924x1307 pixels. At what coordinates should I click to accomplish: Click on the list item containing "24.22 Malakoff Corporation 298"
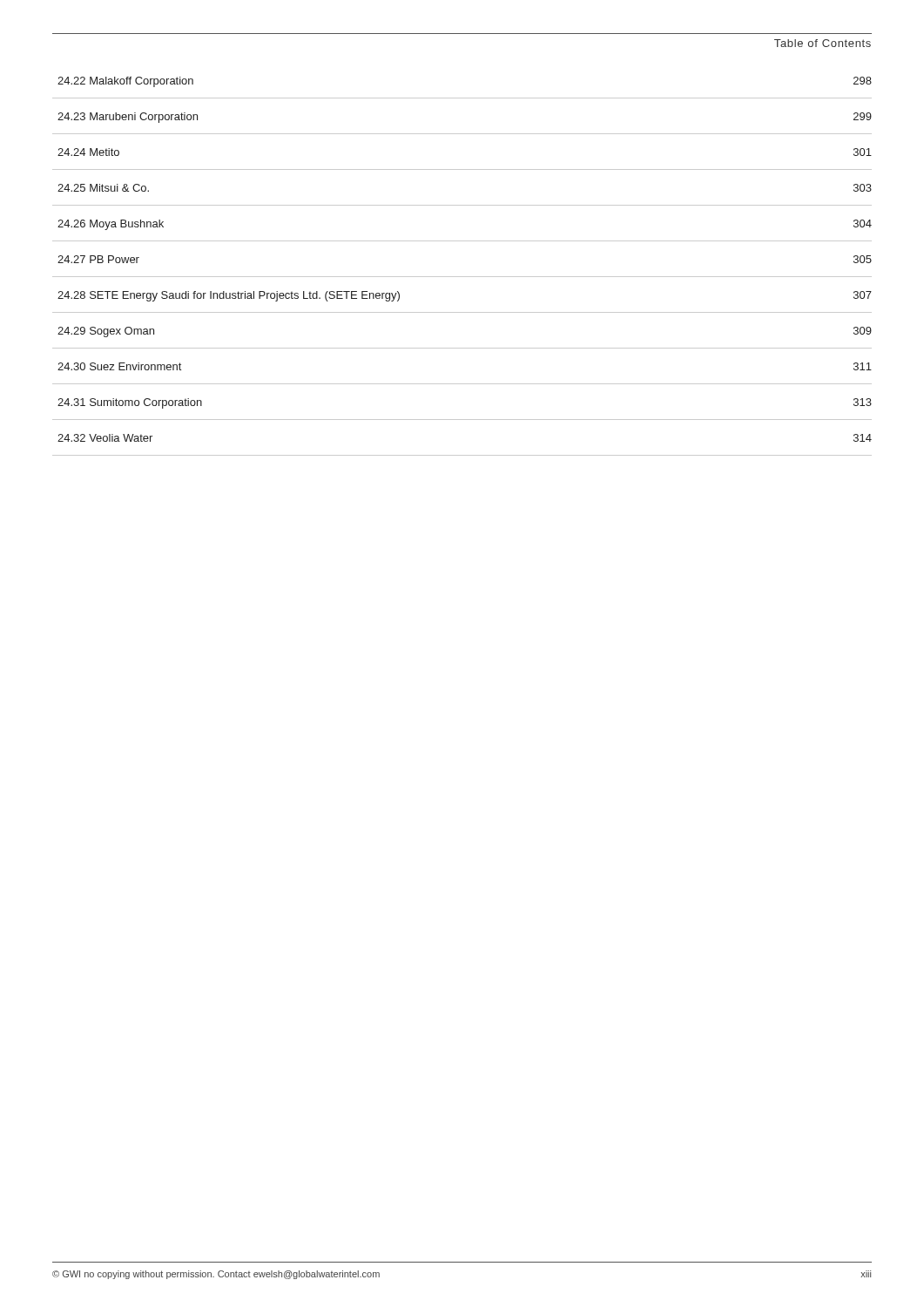coord(124,81)
